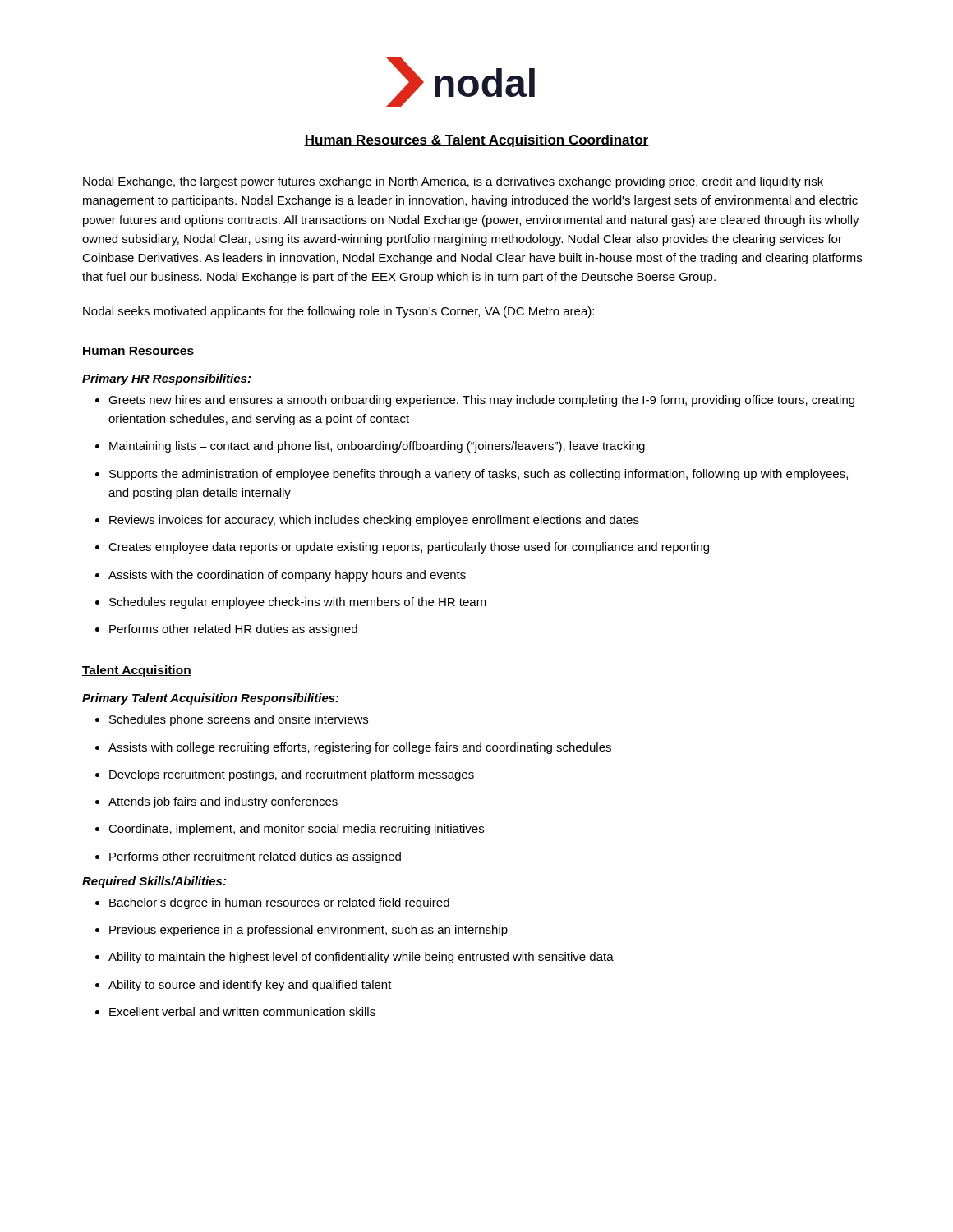The image size is (953, 1232).
Task: Click on the text block starting "Schedules phone screens and"
Action: click(x=232, y=720)
